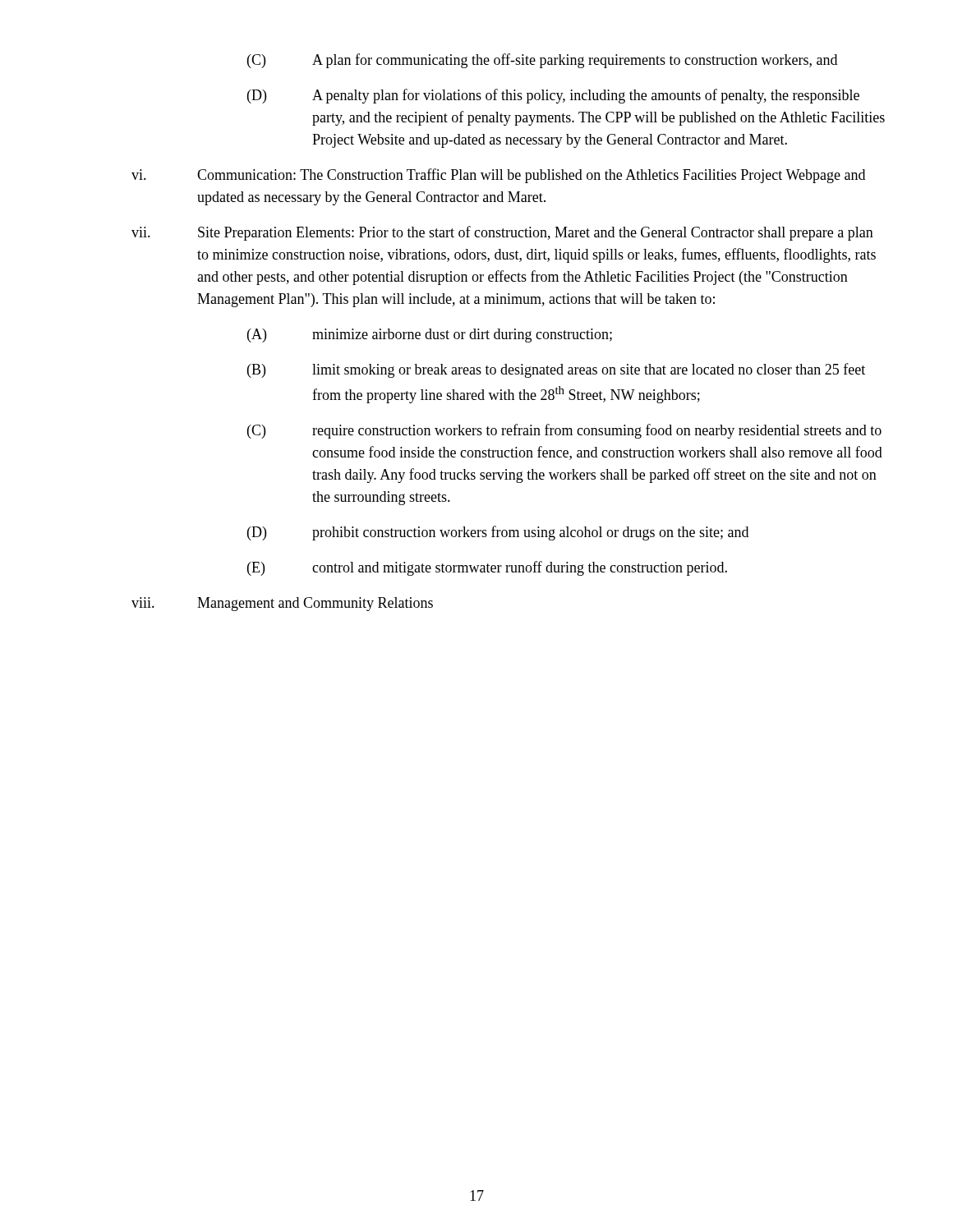
Task: Point to the text block starting "(C) A plan for communicating the off-site parking"
Action: click(x=567, y=60)
